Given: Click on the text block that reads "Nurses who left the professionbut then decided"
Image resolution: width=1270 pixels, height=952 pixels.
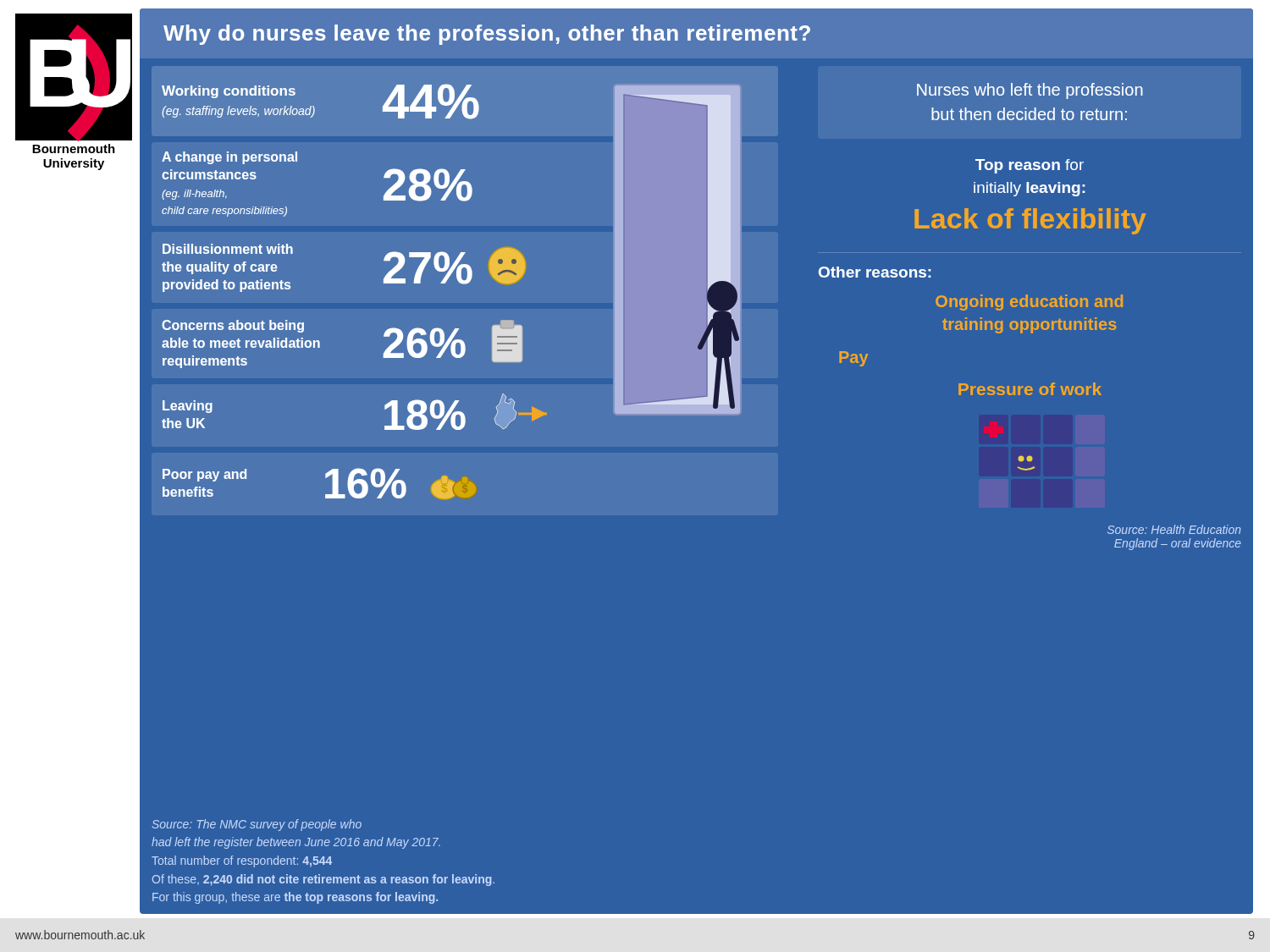Looking at the screenshot, I should (1030, 102).
